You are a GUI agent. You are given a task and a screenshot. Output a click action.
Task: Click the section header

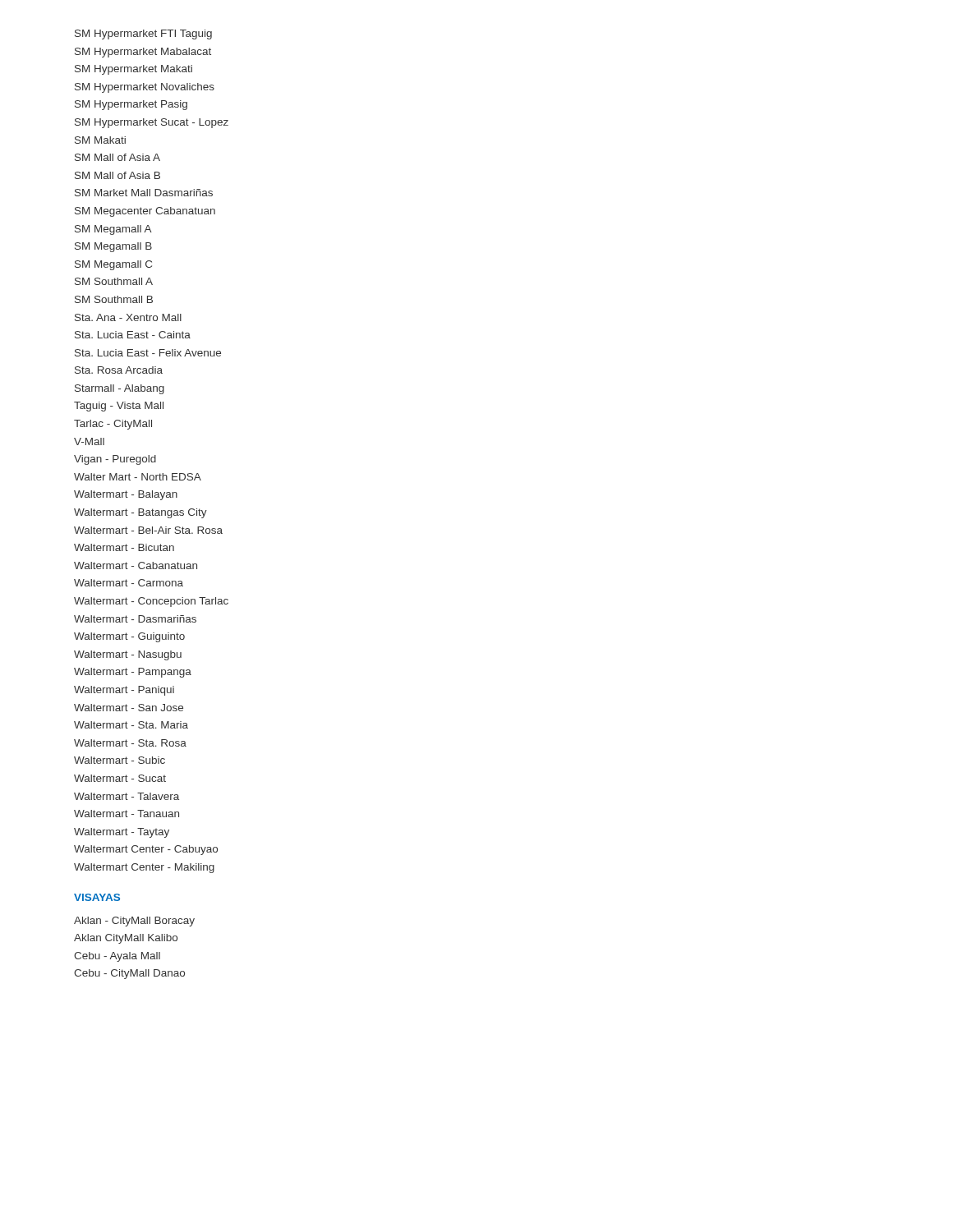[x=97, y=897]
